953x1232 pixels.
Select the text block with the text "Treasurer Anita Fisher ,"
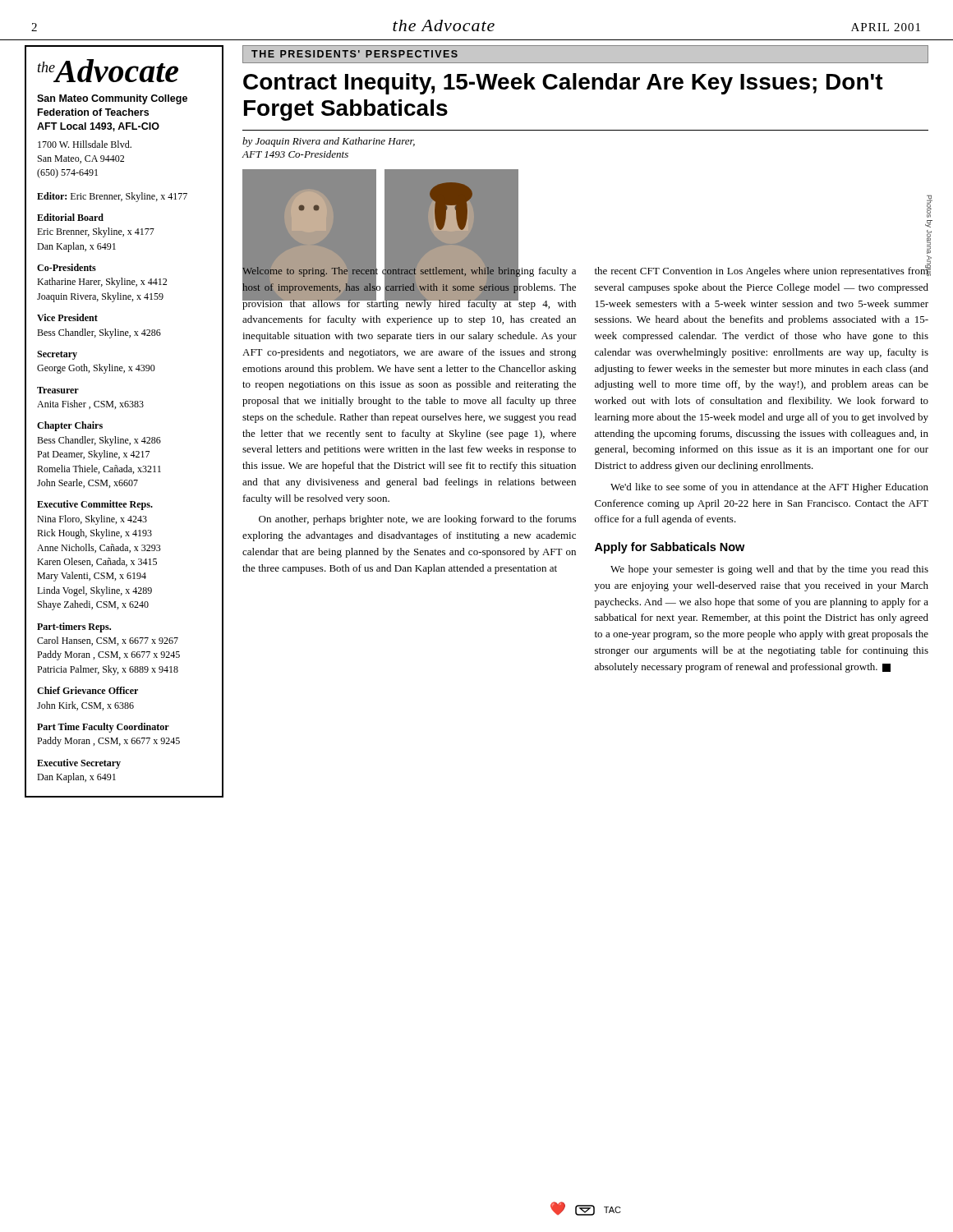tap(90, 397)
